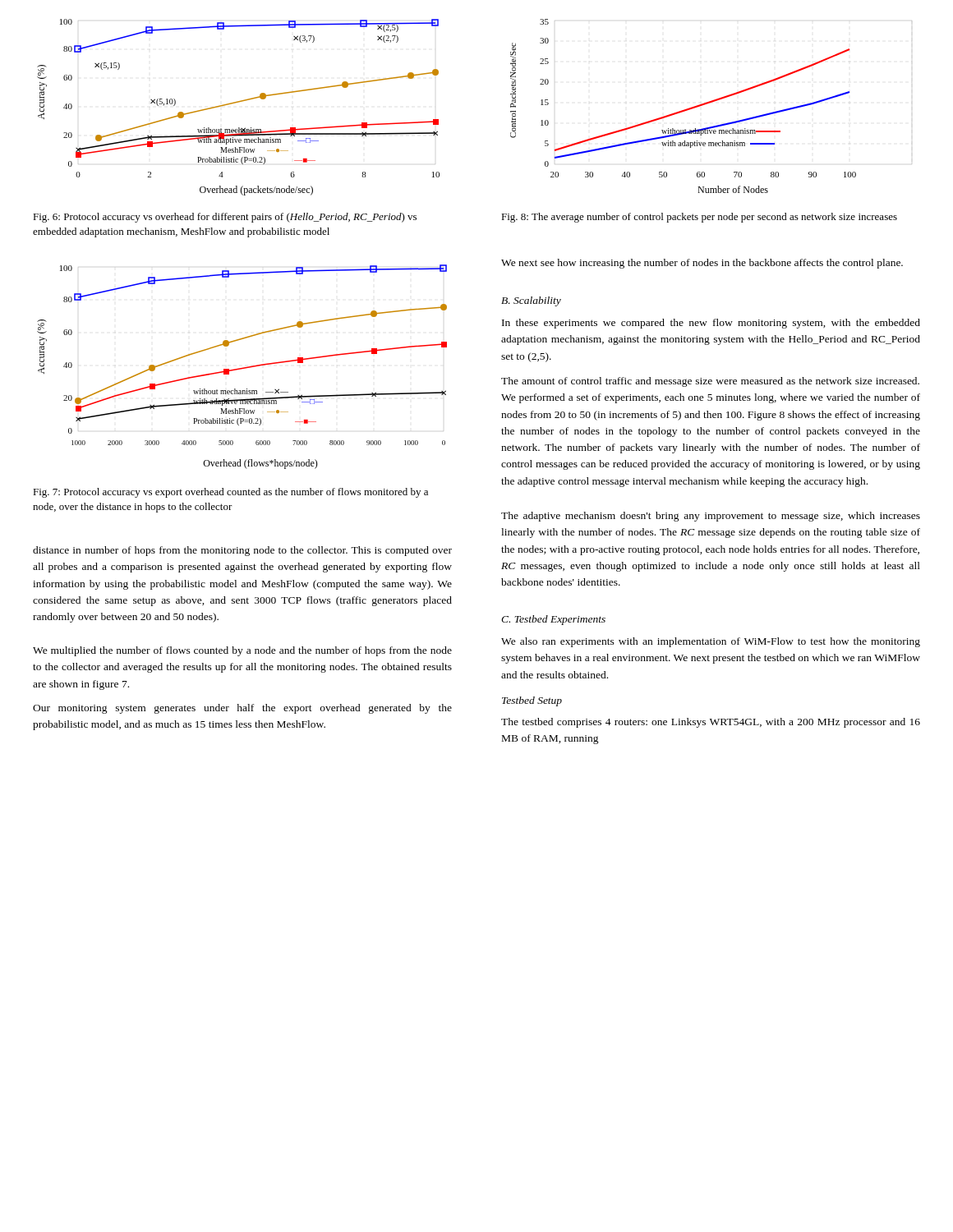This screenshot has height=1232, width=953.
Task: Locate the passage starting "We also ran experiments with an"
Action: (711, 658)
